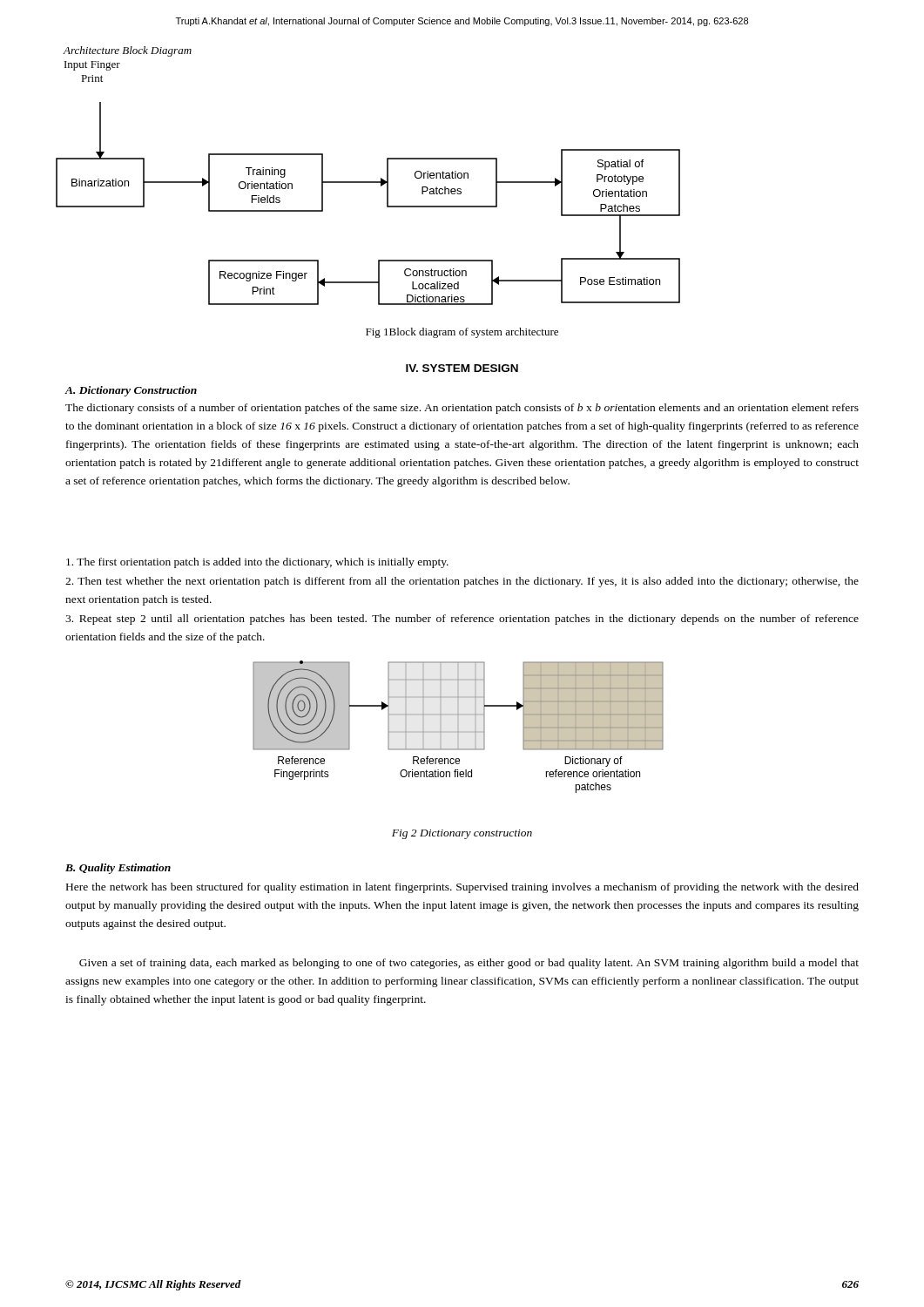Viewport: 924px width, 1307px height.
Task: Navigate to the block starting "A. Dictionary Construction"
Action: coord(131,390)
